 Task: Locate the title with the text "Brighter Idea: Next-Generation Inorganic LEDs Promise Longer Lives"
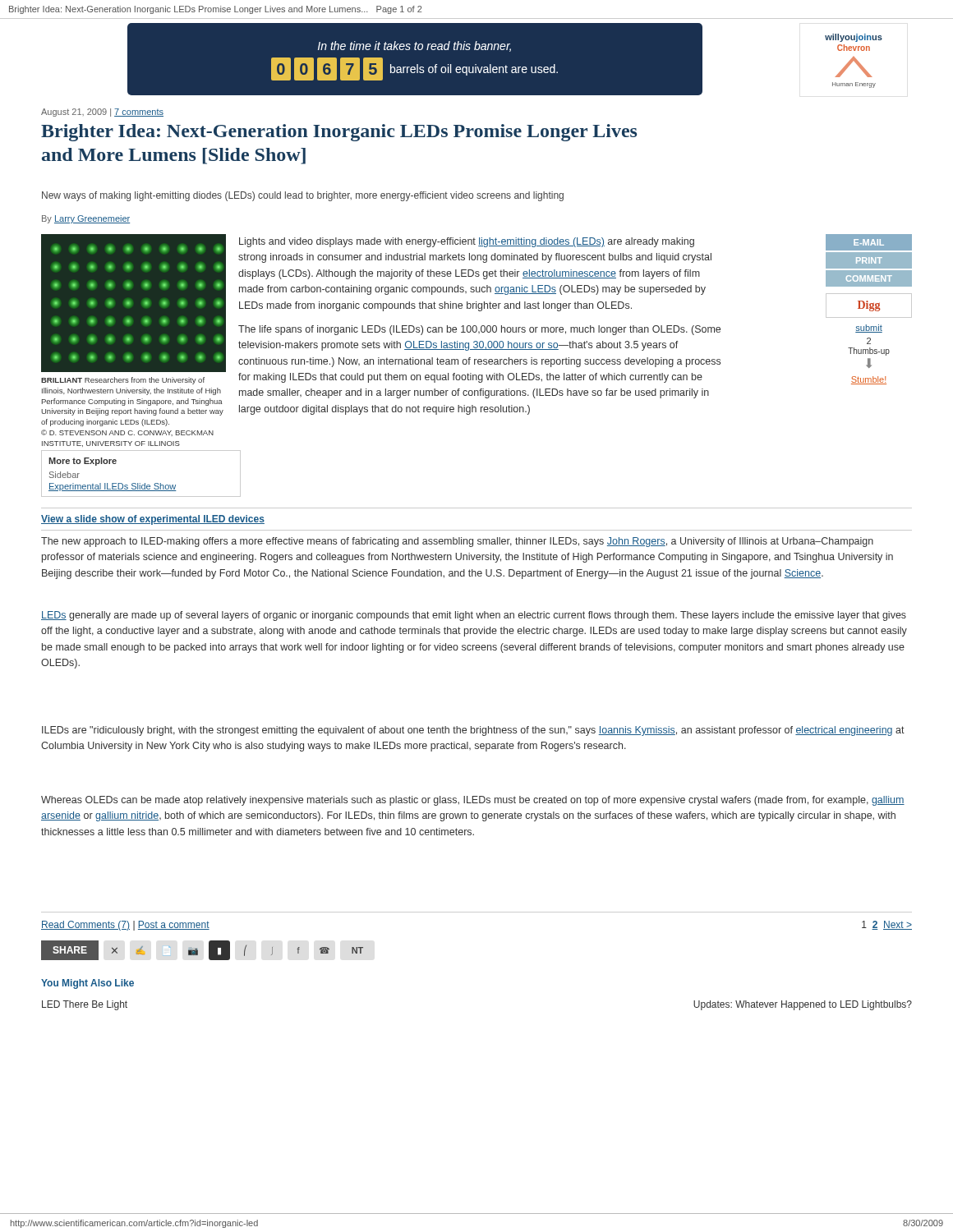click(339, 142)
